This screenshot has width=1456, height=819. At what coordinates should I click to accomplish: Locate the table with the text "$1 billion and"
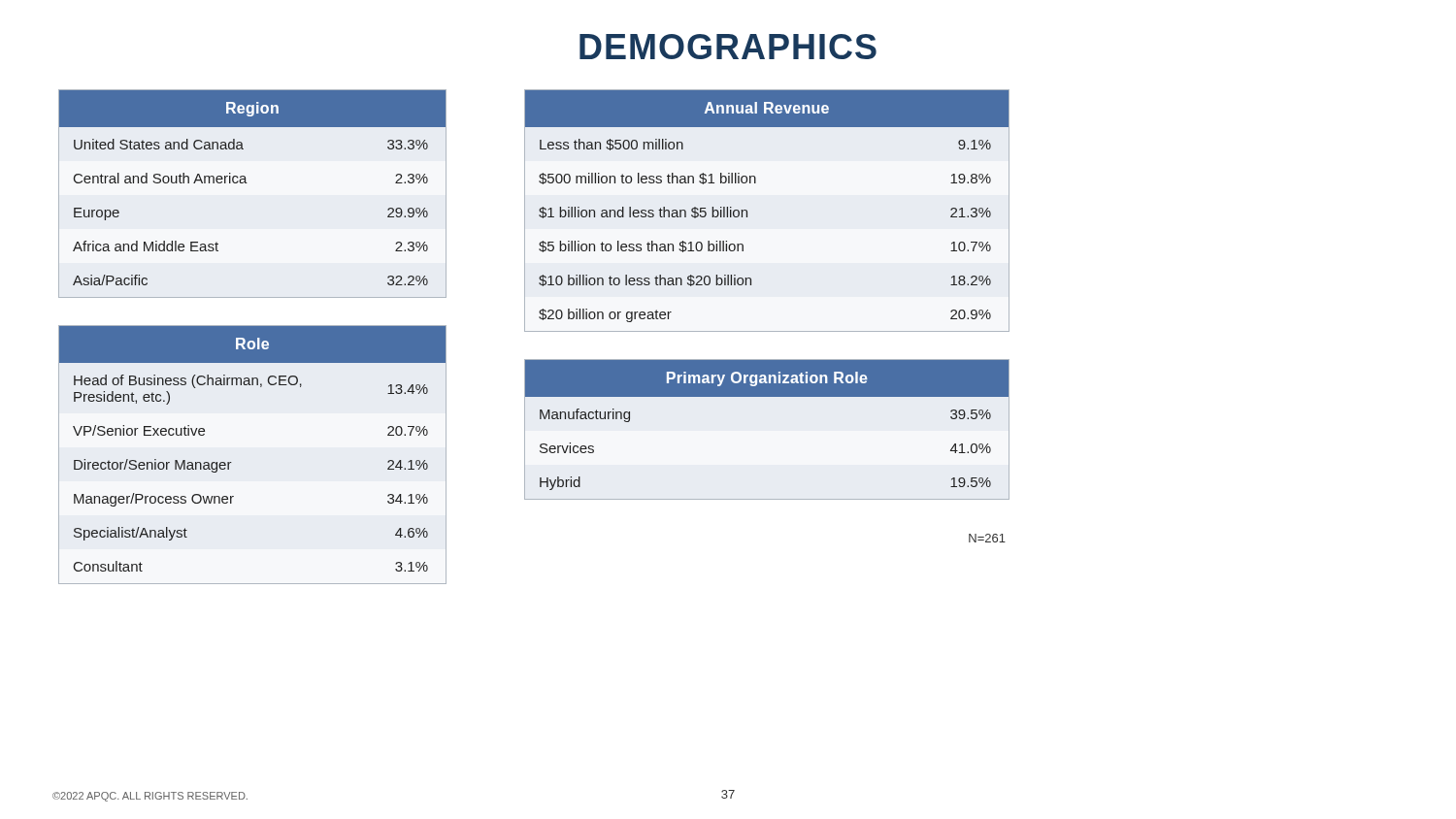point(767,211)
